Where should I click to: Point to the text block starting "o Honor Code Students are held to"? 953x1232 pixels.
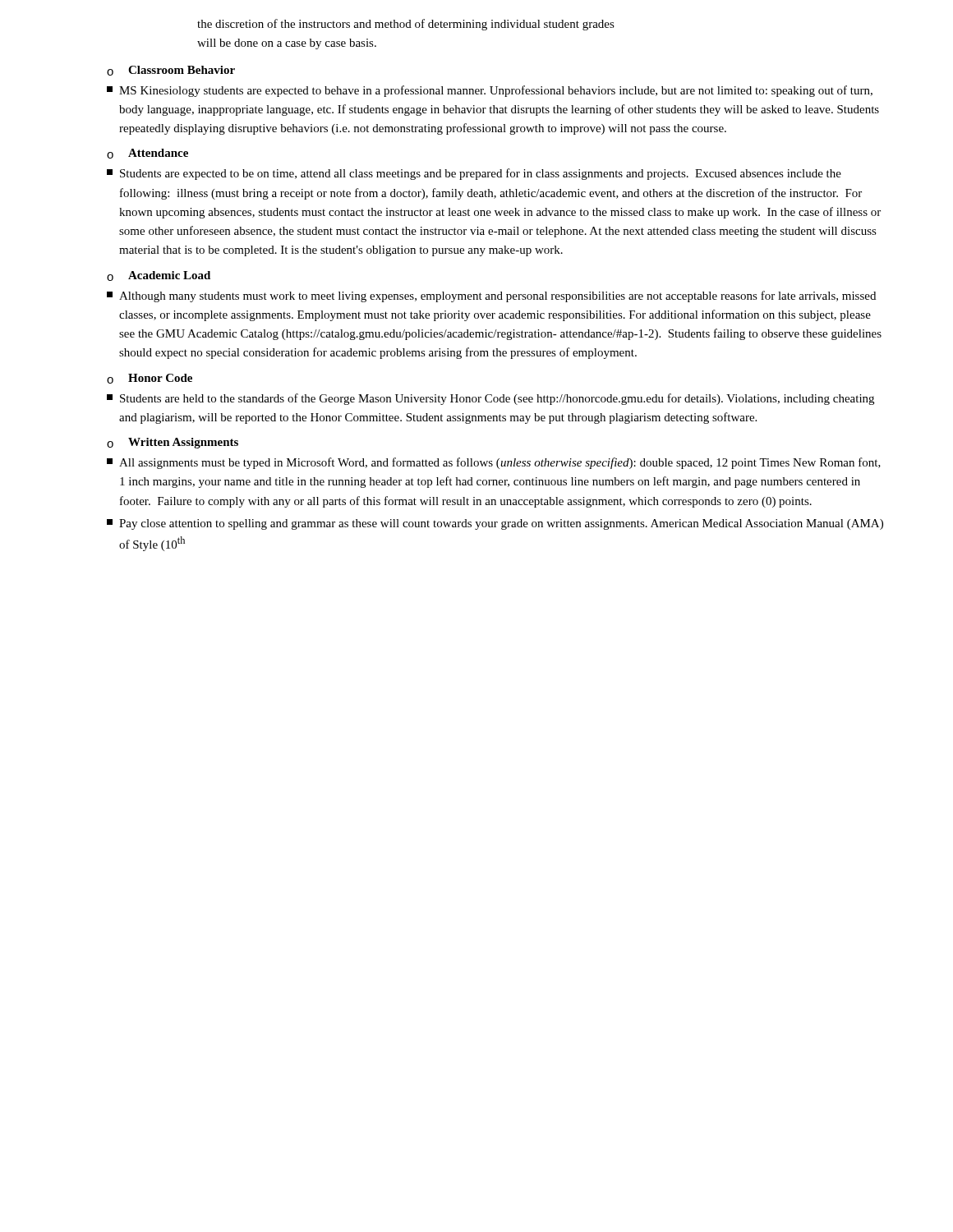tap(485, 399)
